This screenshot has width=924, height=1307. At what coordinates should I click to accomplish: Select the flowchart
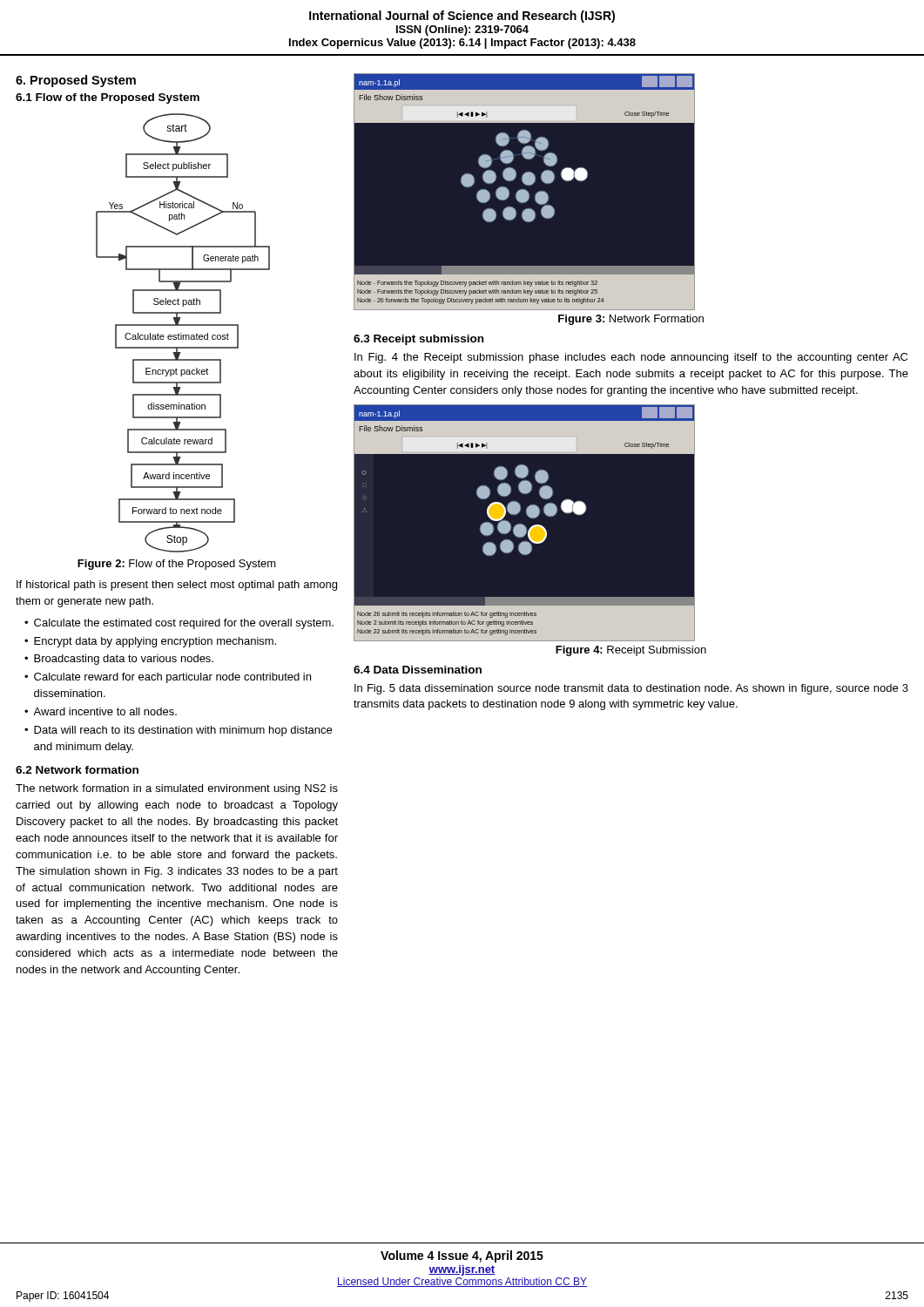coord(177,331)
